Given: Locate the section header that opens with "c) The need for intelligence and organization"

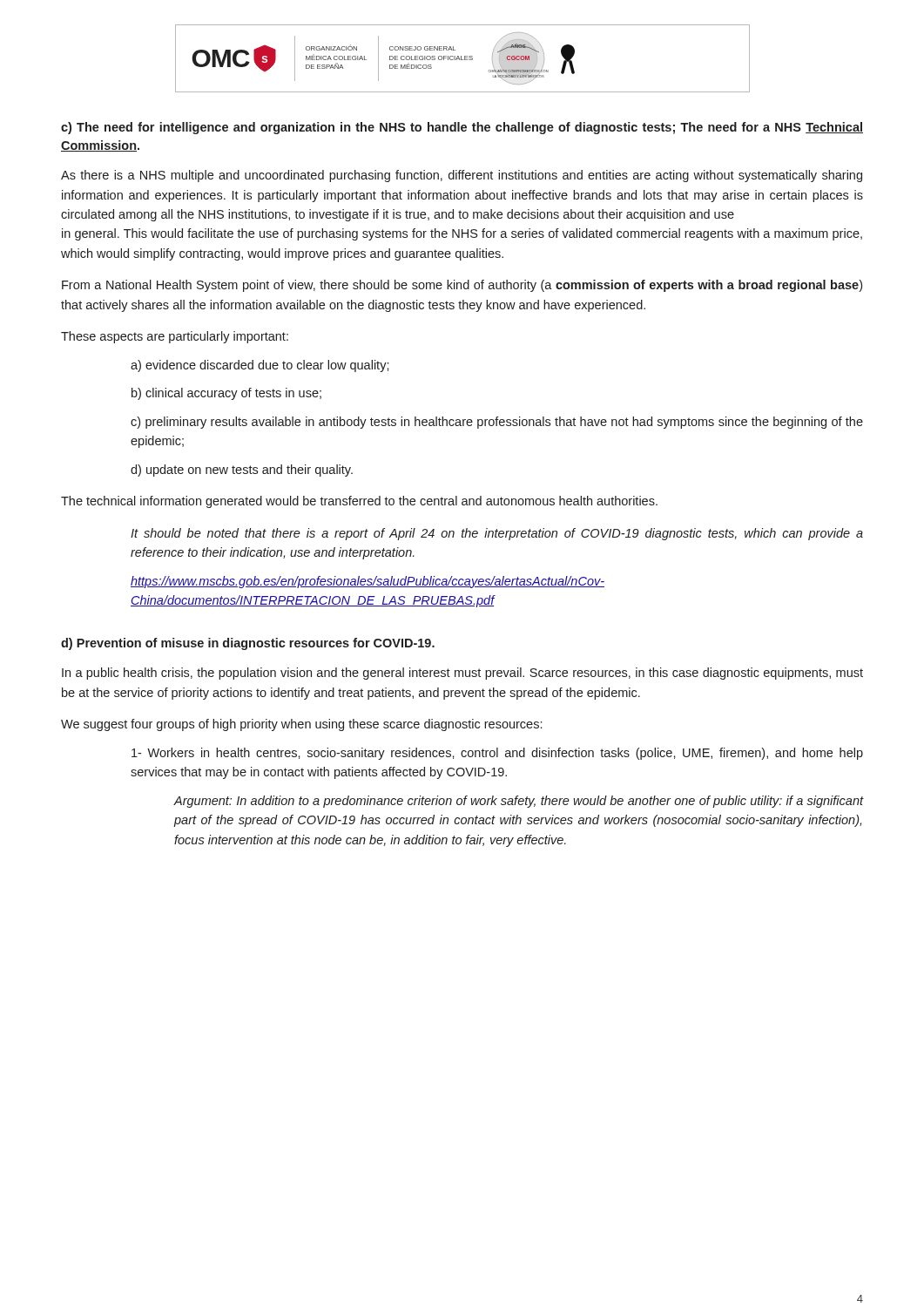Looking at the screenshot, I should 462,136.
